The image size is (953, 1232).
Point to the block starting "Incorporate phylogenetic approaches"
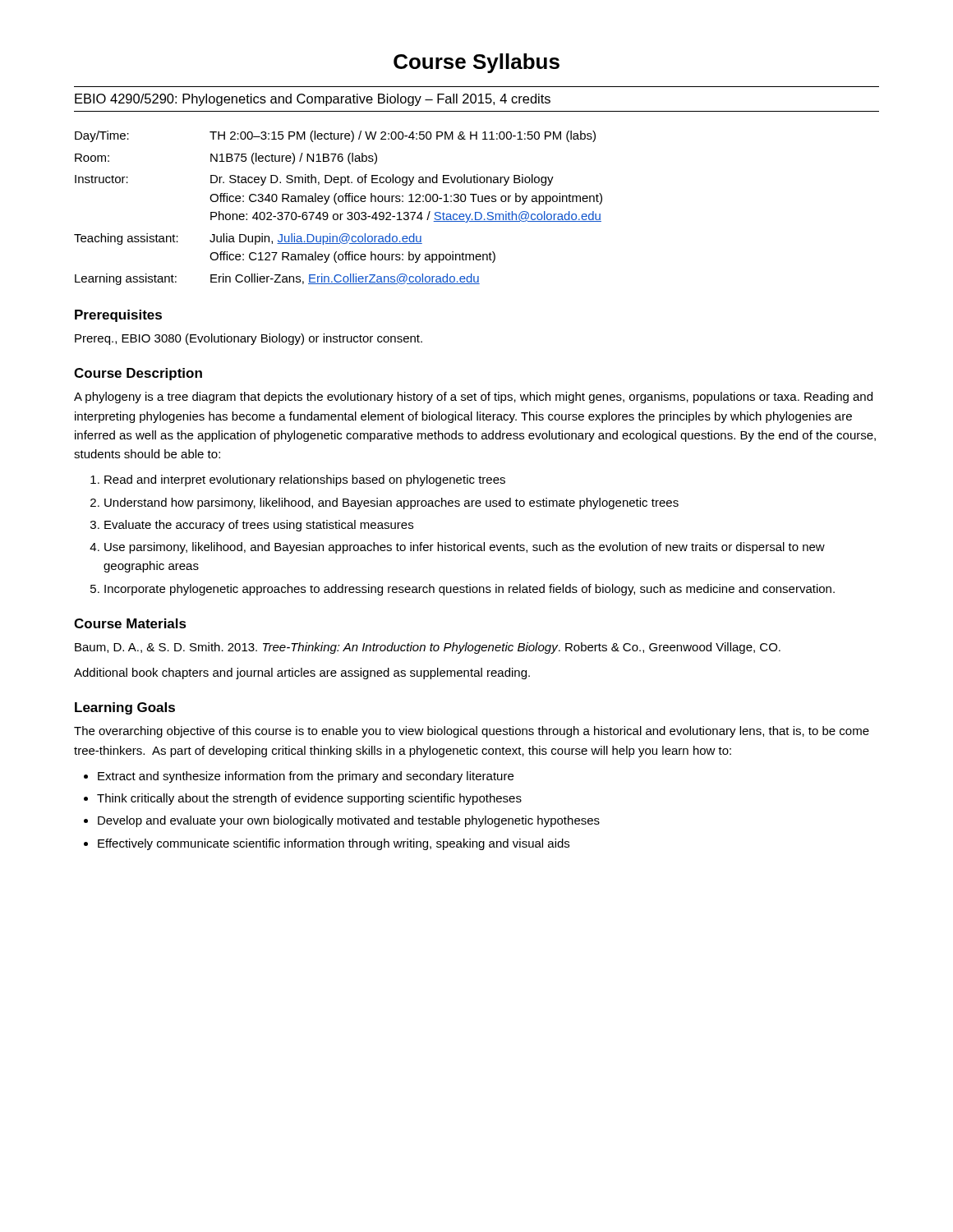[470, 588]
